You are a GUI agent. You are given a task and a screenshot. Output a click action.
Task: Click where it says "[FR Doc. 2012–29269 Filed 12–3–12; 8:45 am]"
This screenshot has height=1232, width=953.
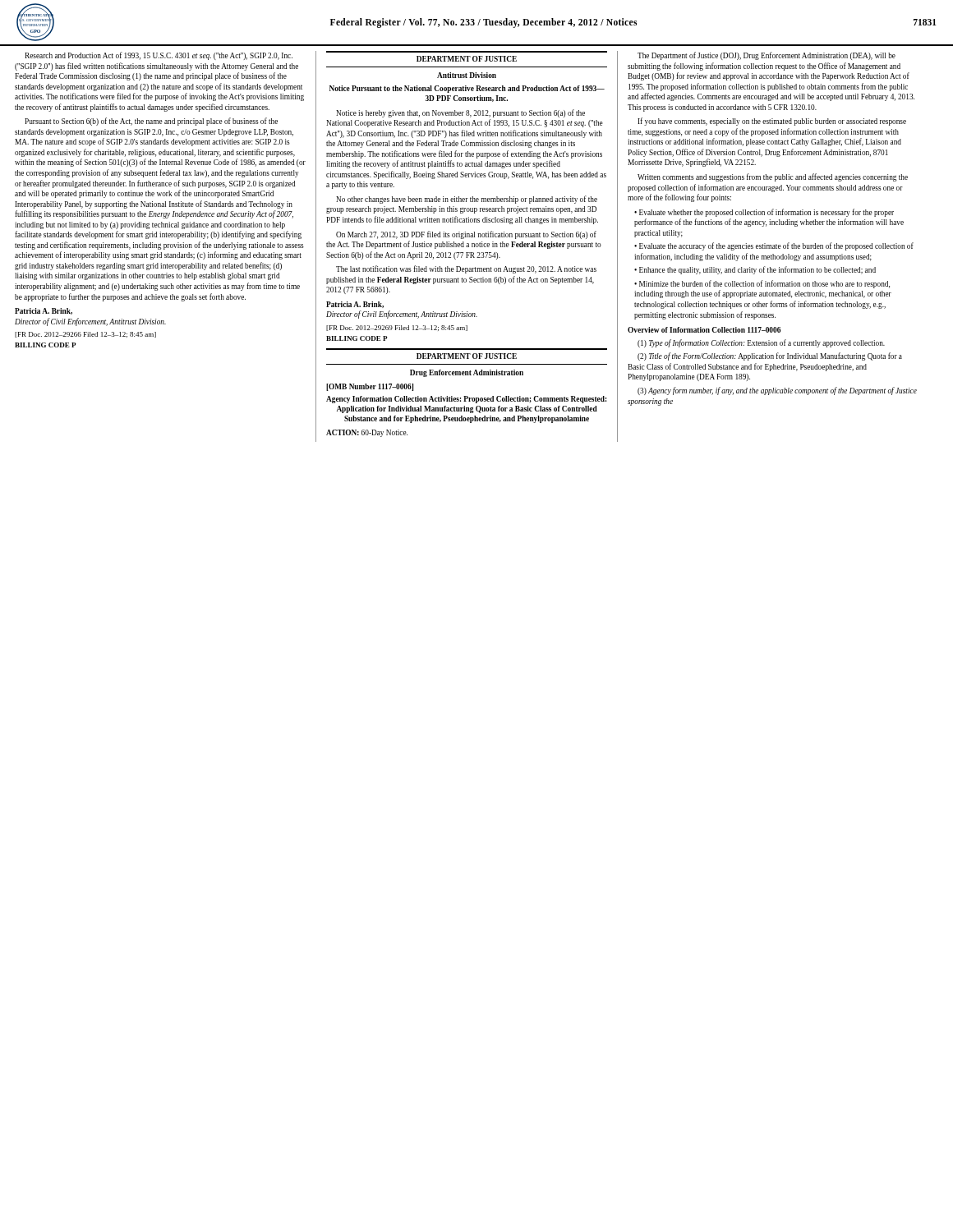tap(467, 328)
